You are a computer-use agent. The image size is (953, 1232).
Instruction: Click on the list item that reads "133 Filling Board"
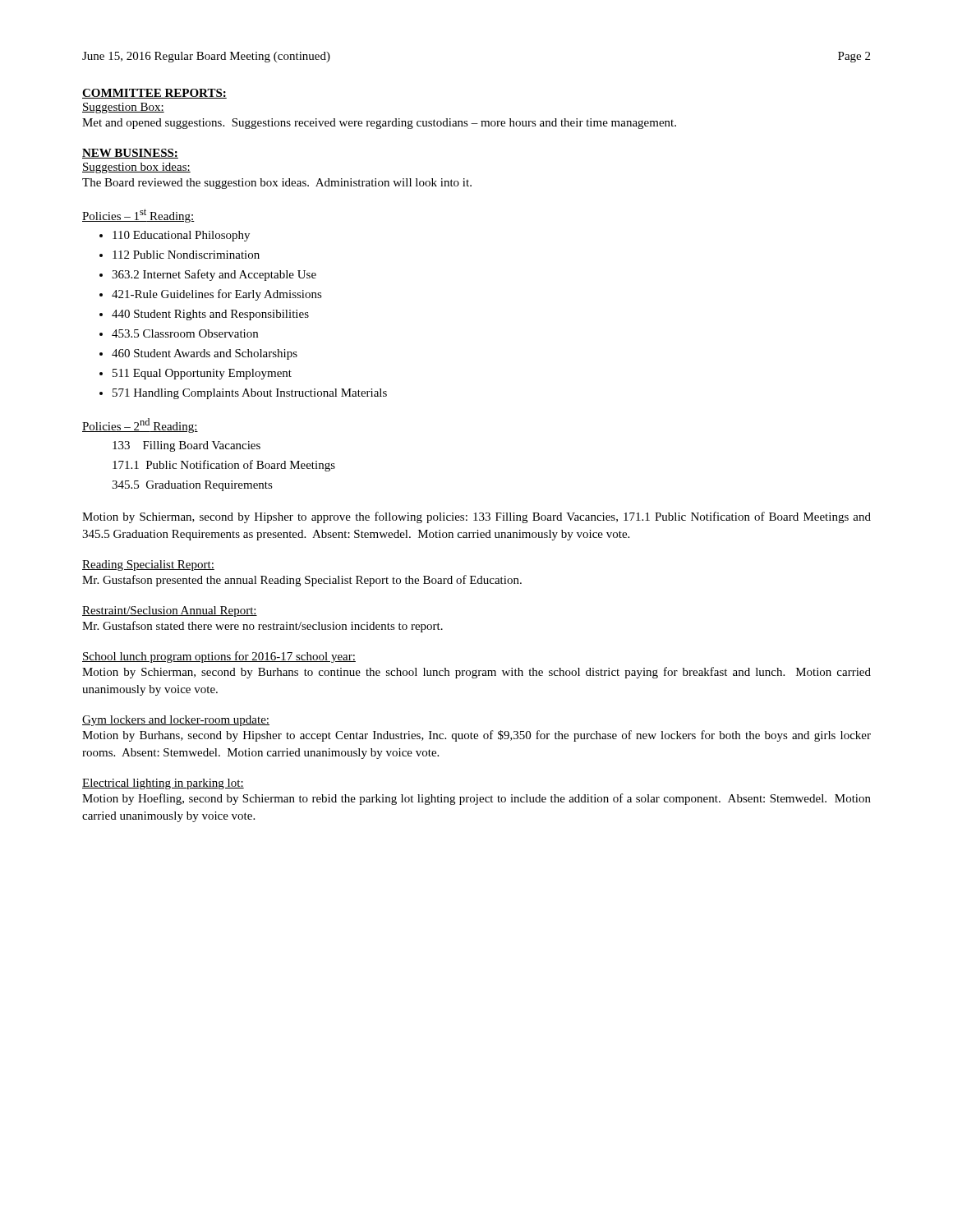click(x=186, y=445)
